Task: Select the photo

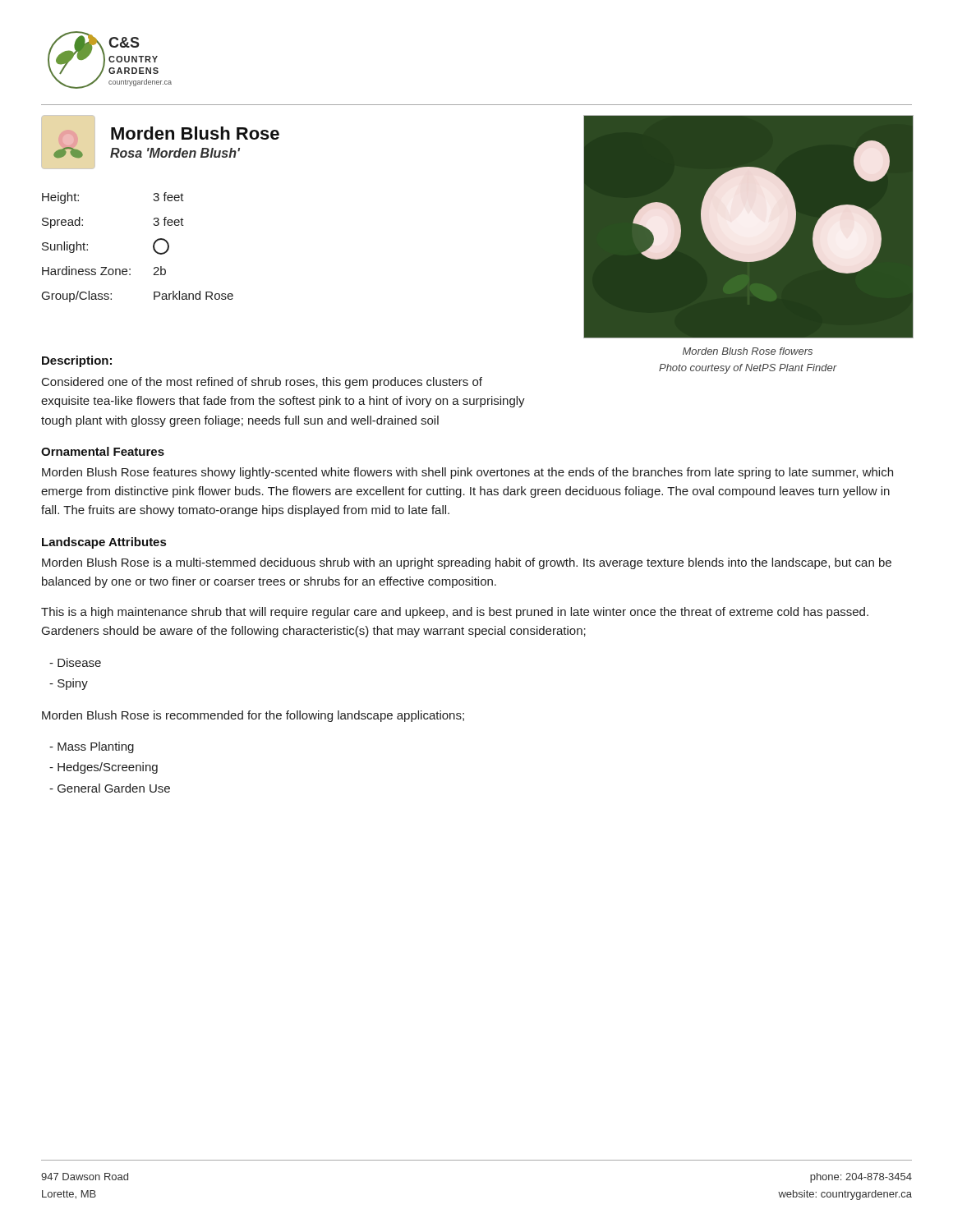Action: point(748,227)
